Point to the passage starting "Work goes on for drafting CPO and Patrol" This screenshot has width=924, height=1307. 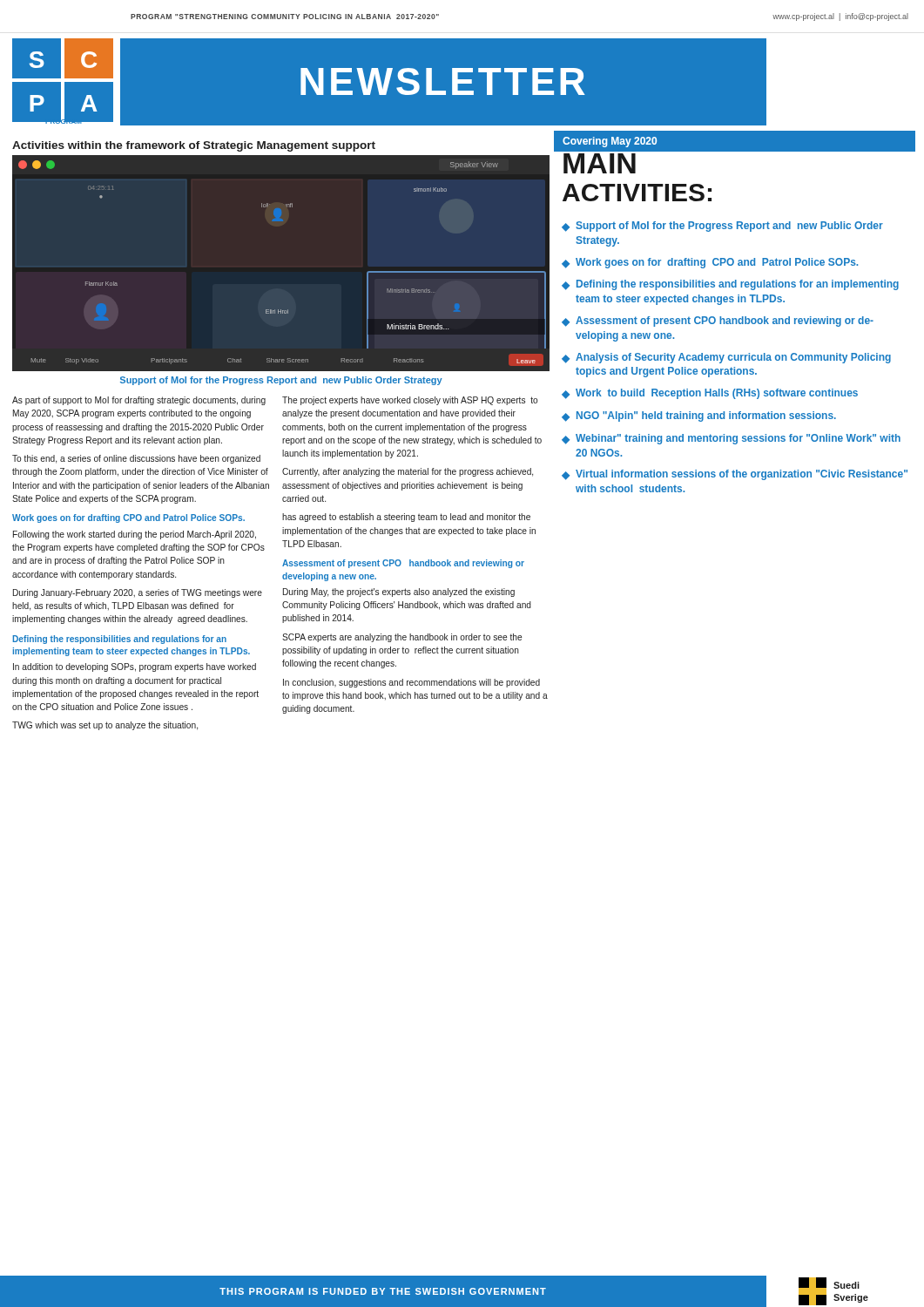click(x=129, y=518)
